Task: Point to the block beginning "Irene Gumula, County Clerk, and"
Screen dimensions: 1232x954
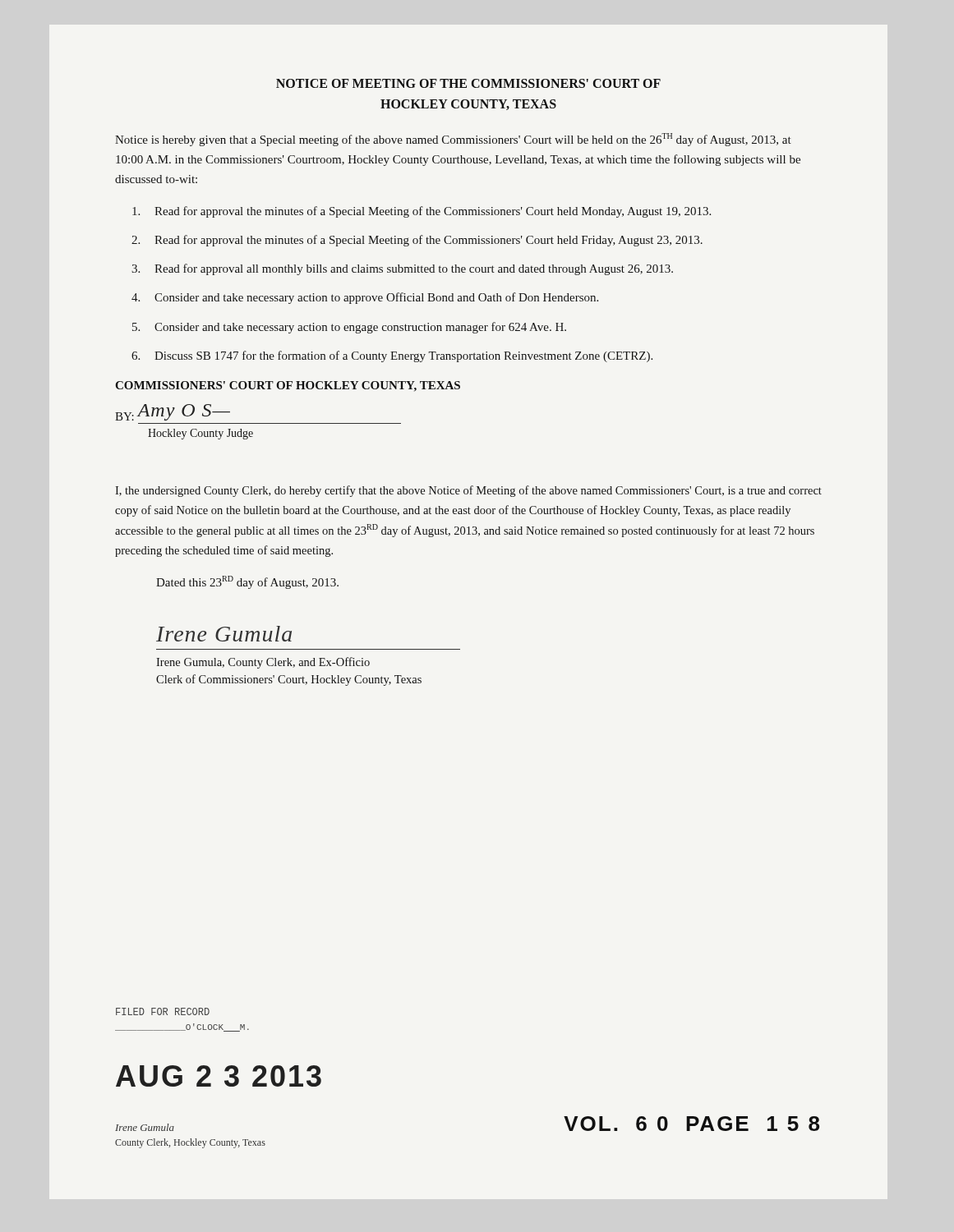Action: [x=289, y=671]
